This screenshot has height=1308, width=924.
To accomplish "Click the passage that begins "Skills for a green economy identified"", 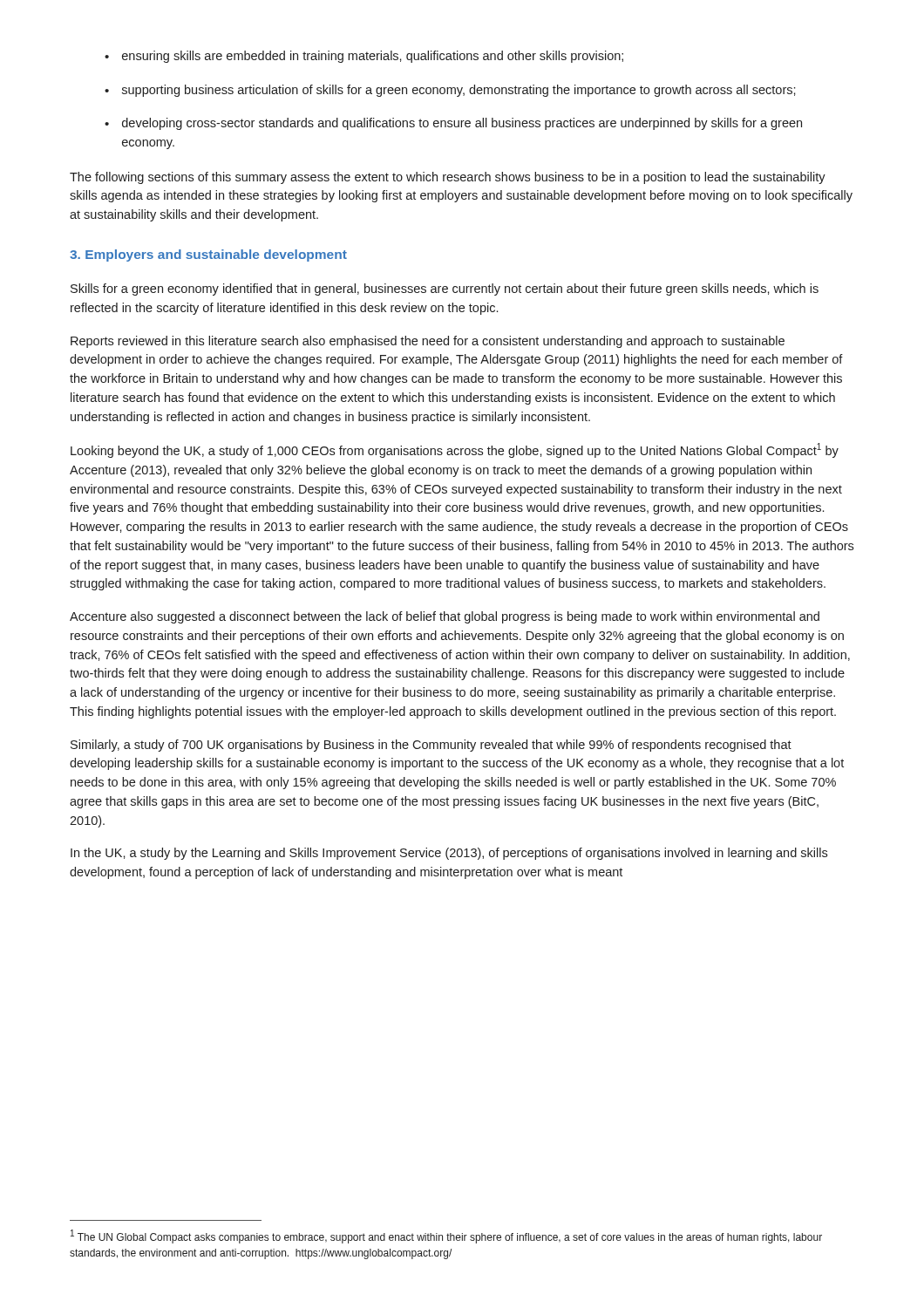I will coord(444,298).
